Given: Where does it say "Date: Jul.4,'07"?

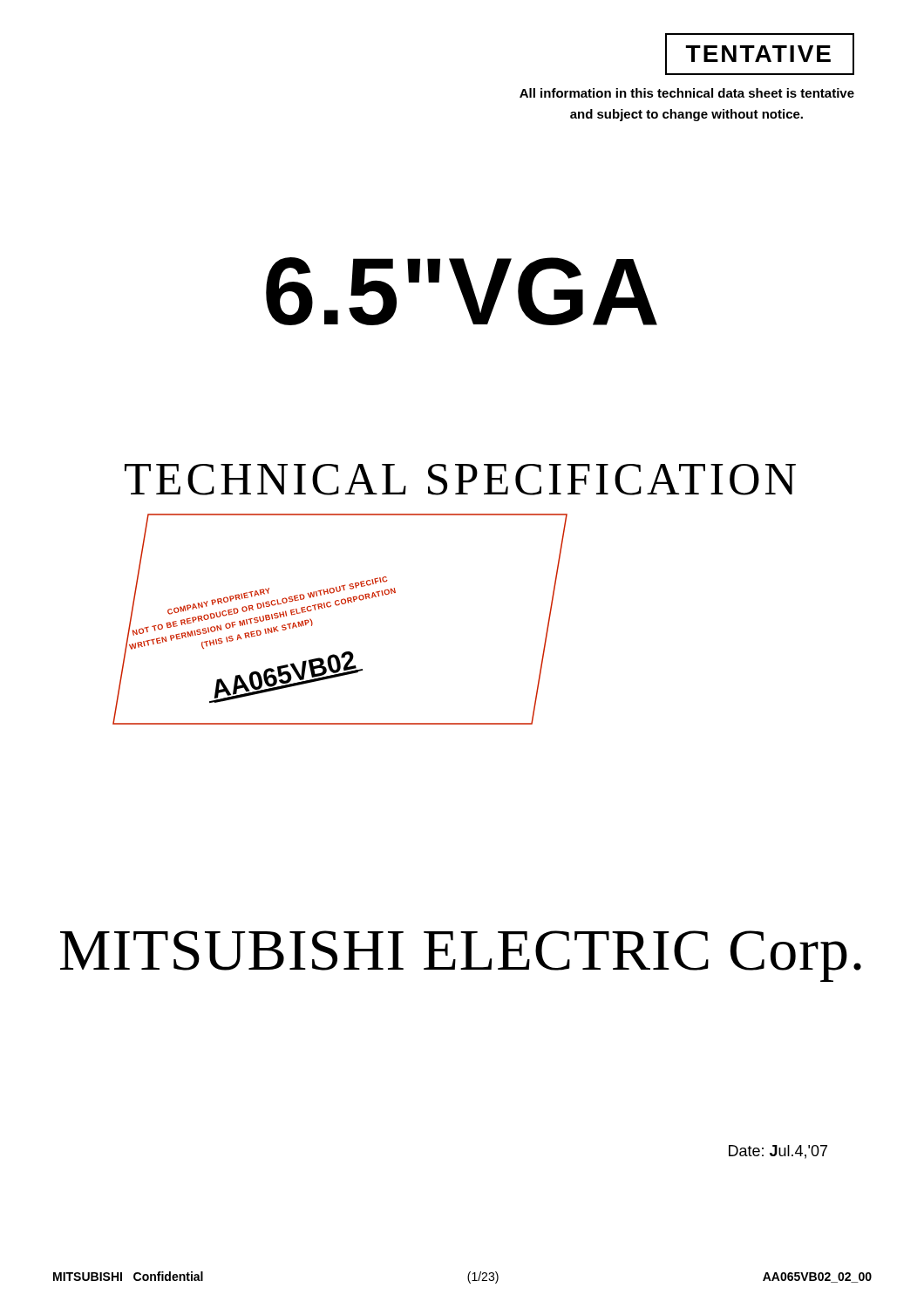Looking at the screenshot, I should point(778,1151).
